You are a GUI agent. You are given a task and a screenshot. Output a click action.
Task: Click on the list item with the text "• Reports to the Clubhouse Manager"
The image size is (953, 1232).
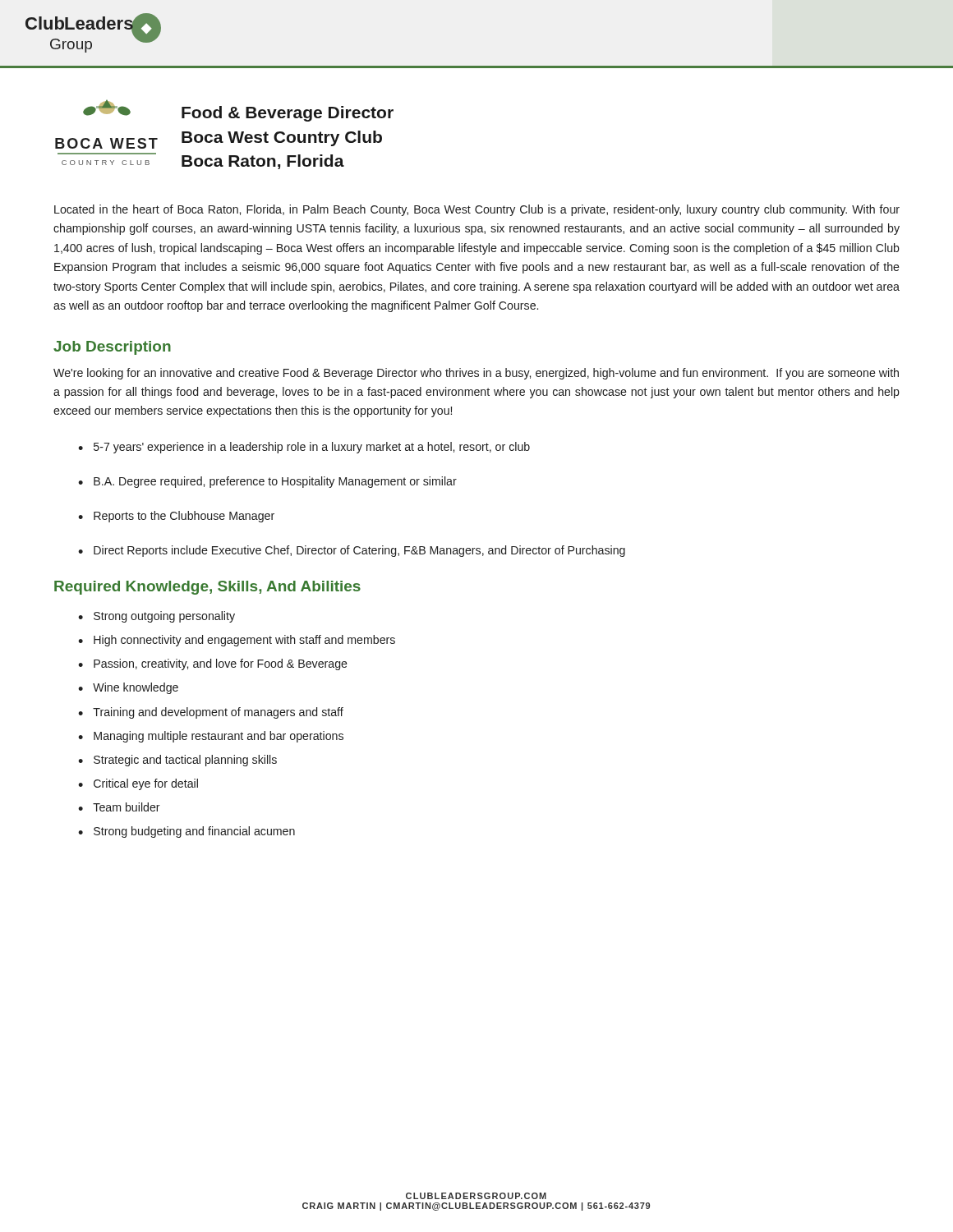coord(176,517)
